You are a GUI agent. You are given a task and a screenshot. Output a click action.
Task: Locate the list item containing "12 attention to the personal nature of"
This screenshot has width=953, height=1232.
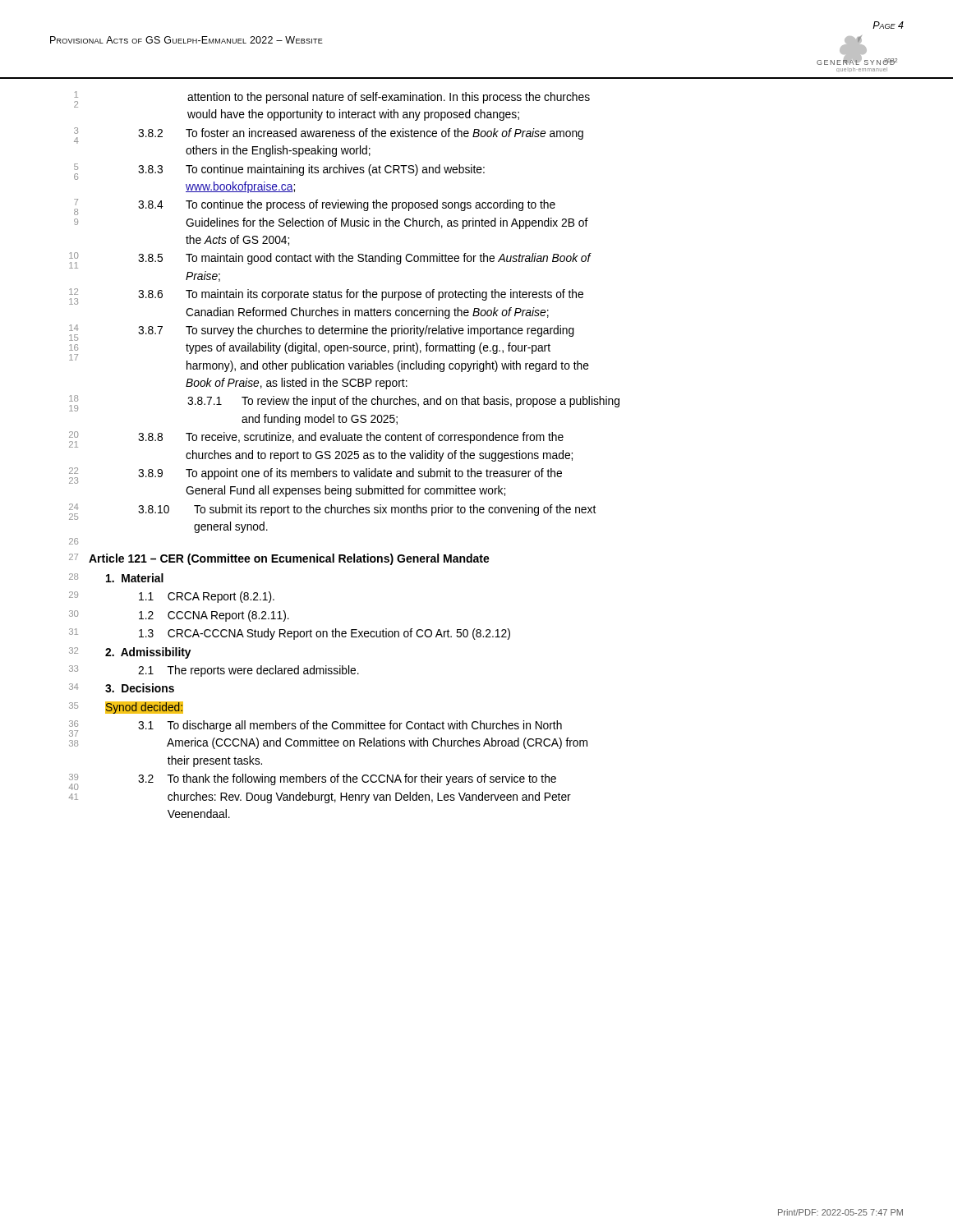click(476, 106)
